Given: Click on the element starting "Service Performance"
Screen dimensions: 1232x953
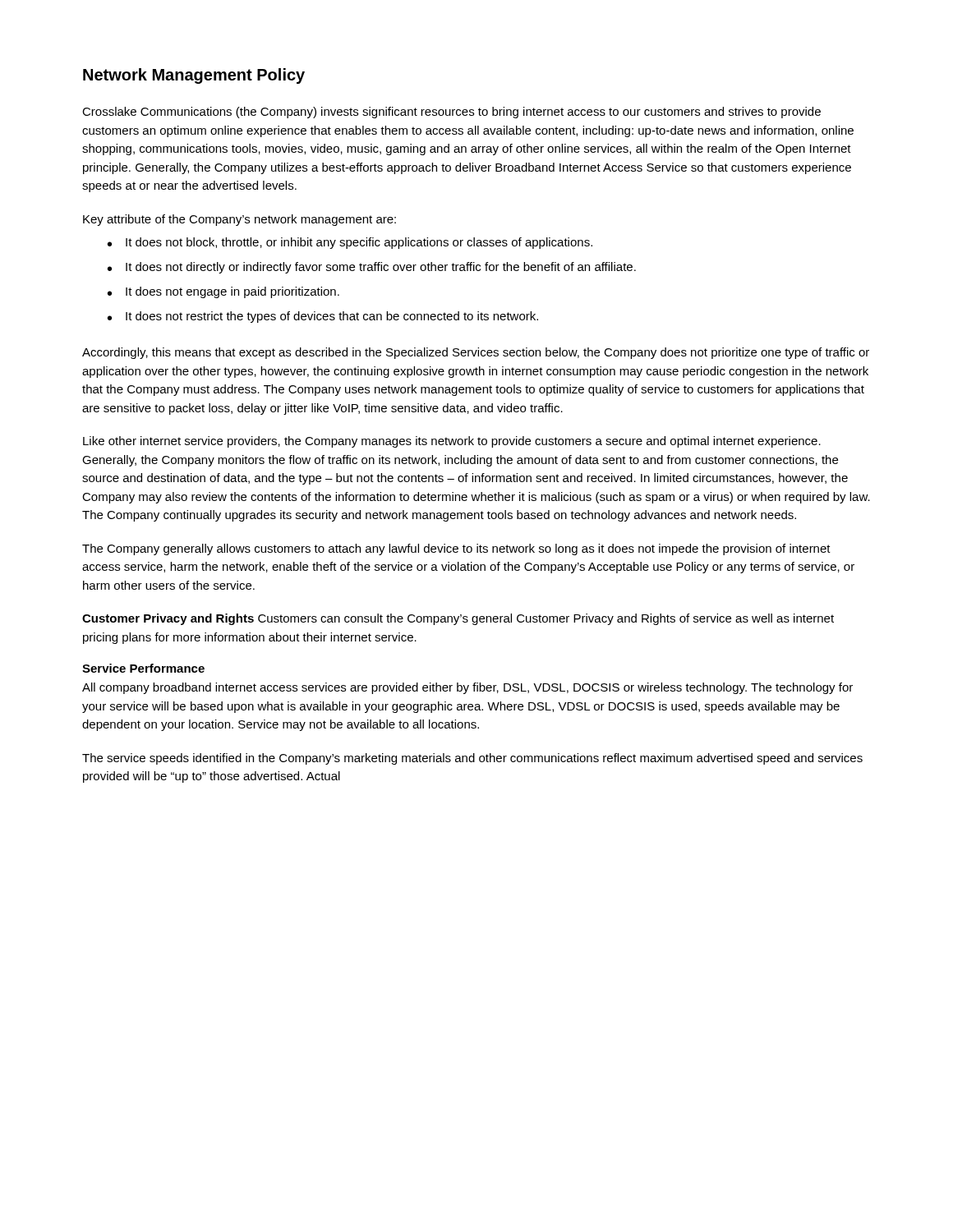Looking at the screenshot, I should click(x=143, y=668).
